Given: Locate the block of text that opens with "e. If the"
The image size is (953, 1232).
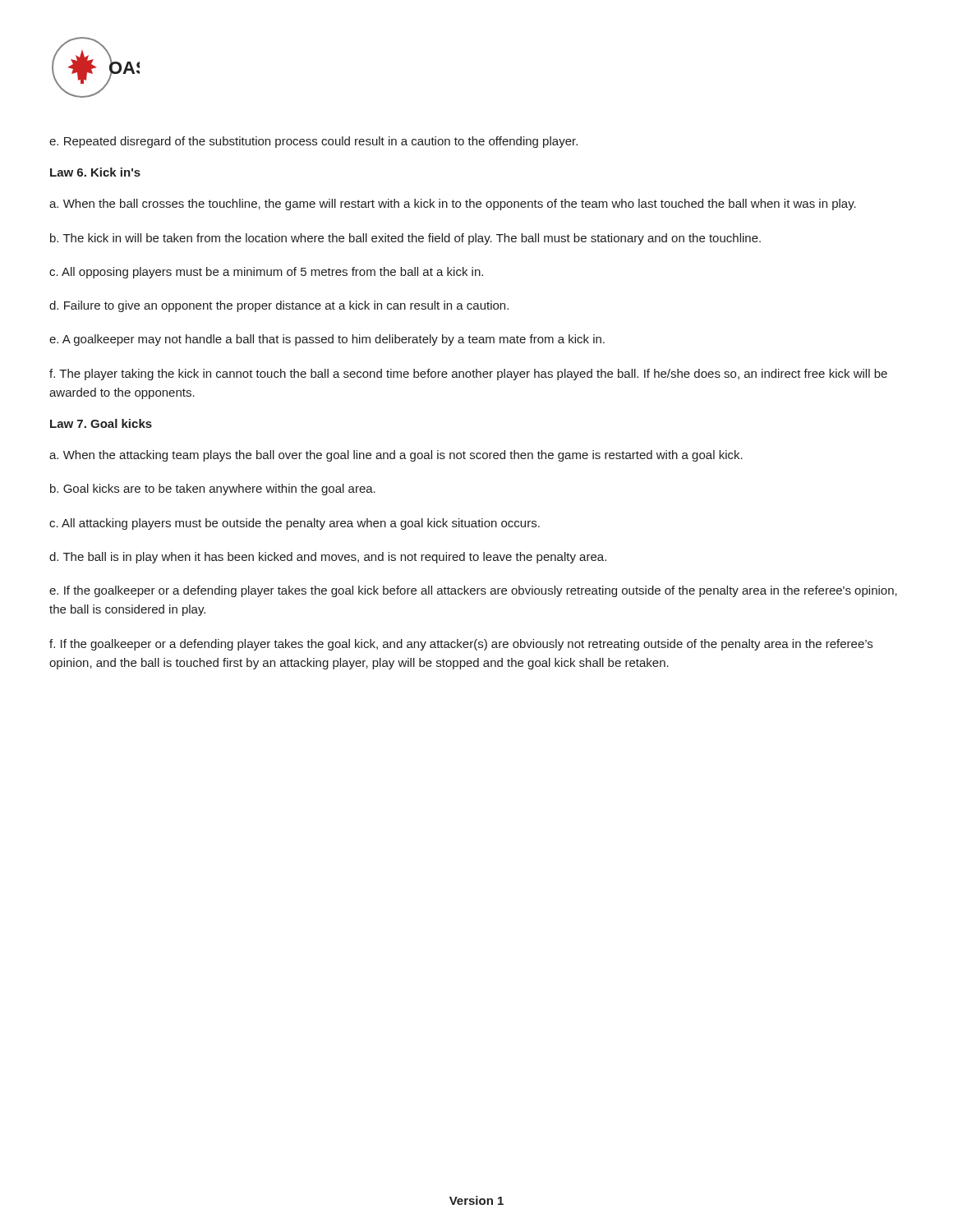Looking at the screenshot, I should pyautogui.click(x=473, y=600).
